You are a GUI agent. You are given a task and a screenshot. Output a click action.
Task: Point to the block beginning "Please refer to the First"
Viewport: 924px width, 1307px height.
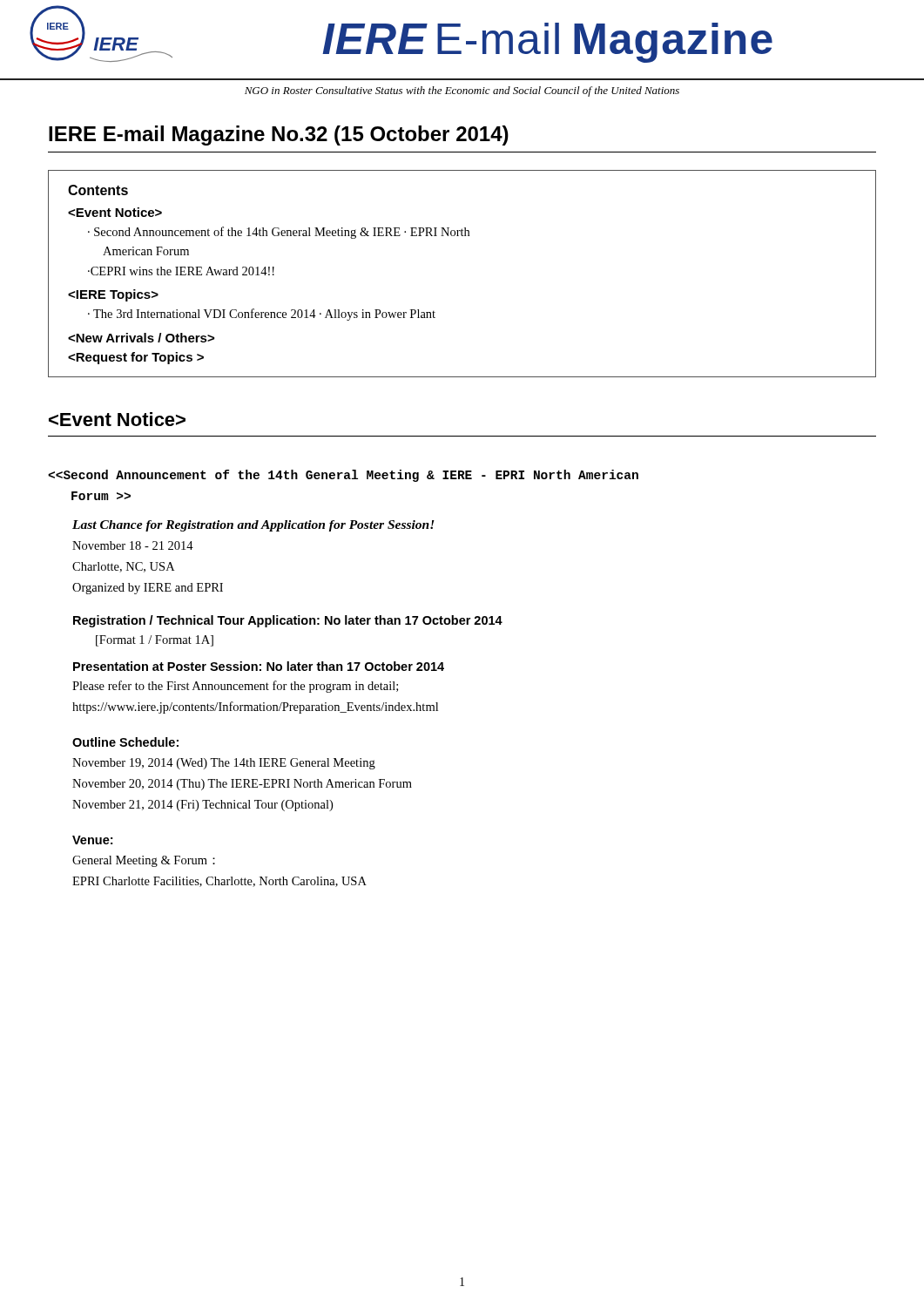pos(236,686)
